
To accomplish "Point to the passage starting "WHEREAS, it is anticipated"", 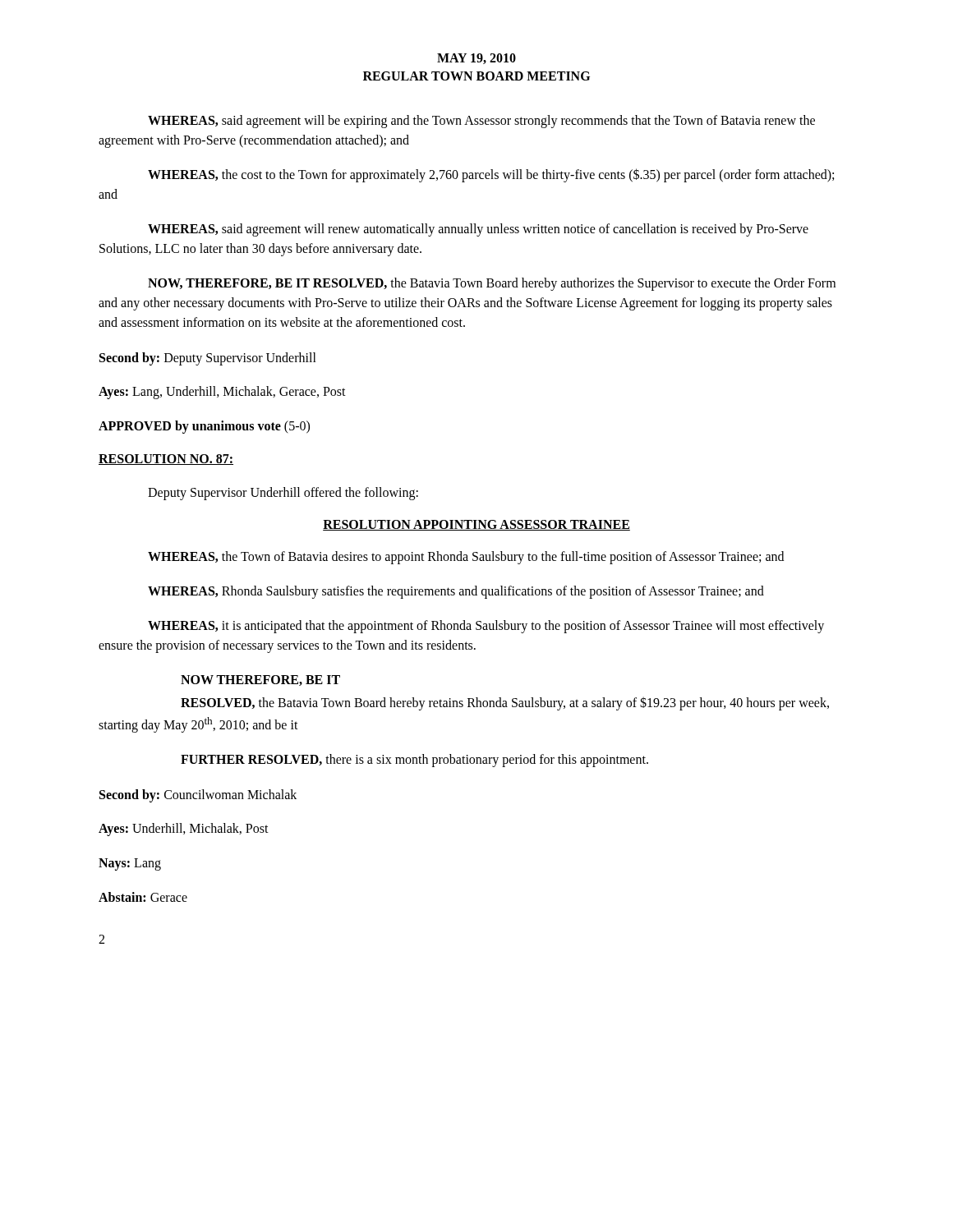I will [476, 635].
